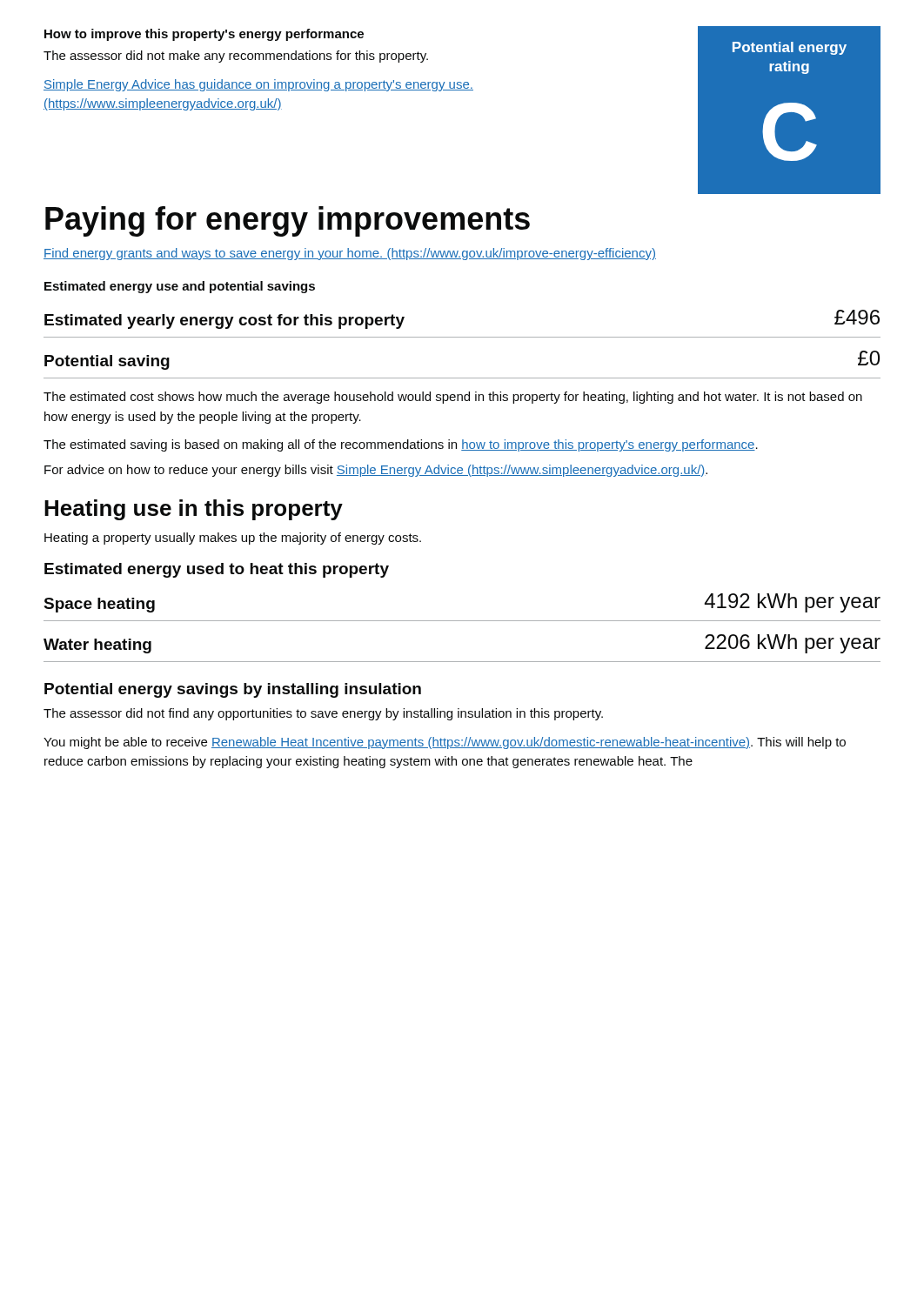Locate the text "Paying for energy improvements"
This screenshot has height=1305, width=924.
click(x=462, y=219)
